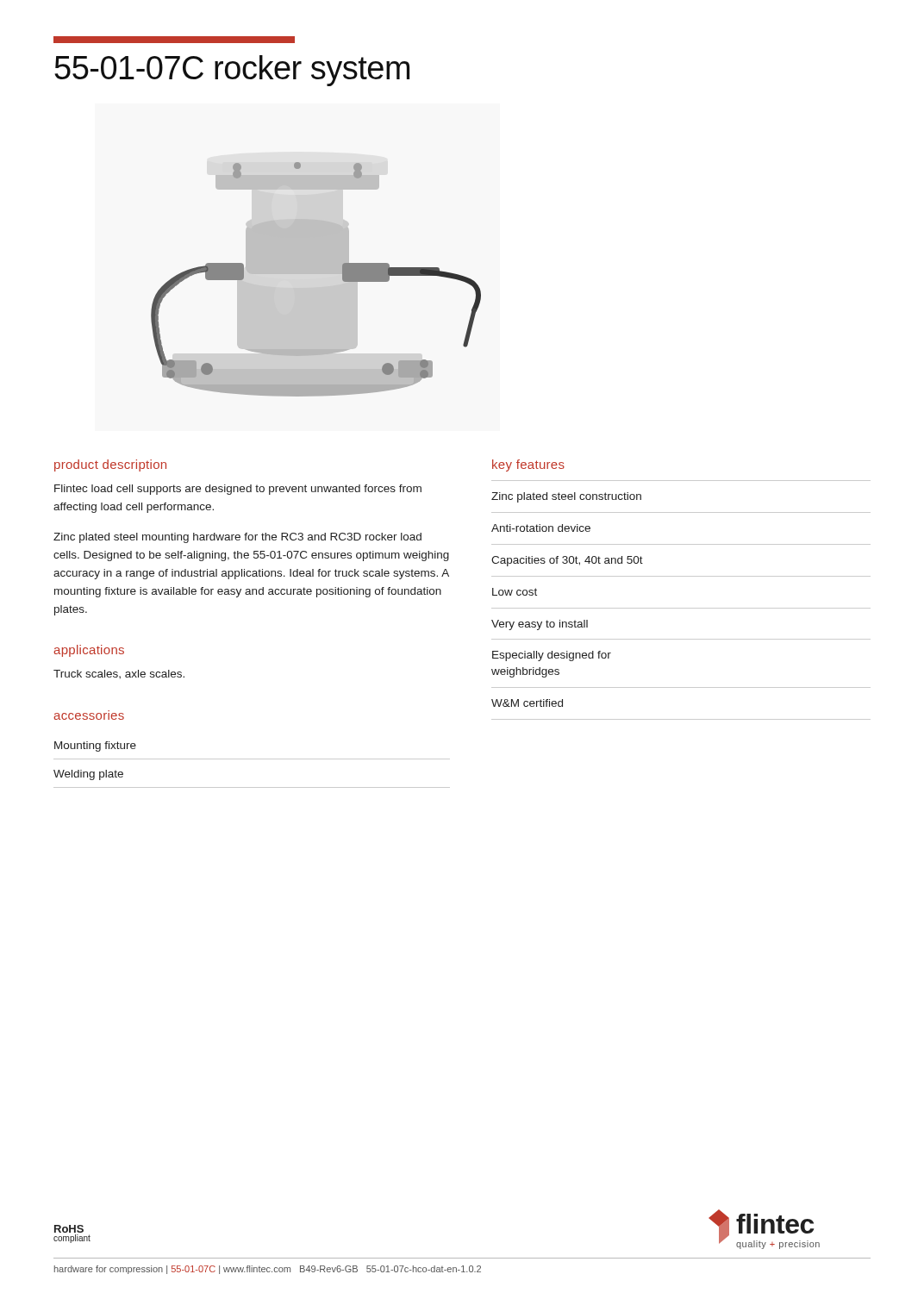The image size is (924, 1293).
Task: Find the block starting "key features"
Action: pyautogui.click(x=528, y=465)
